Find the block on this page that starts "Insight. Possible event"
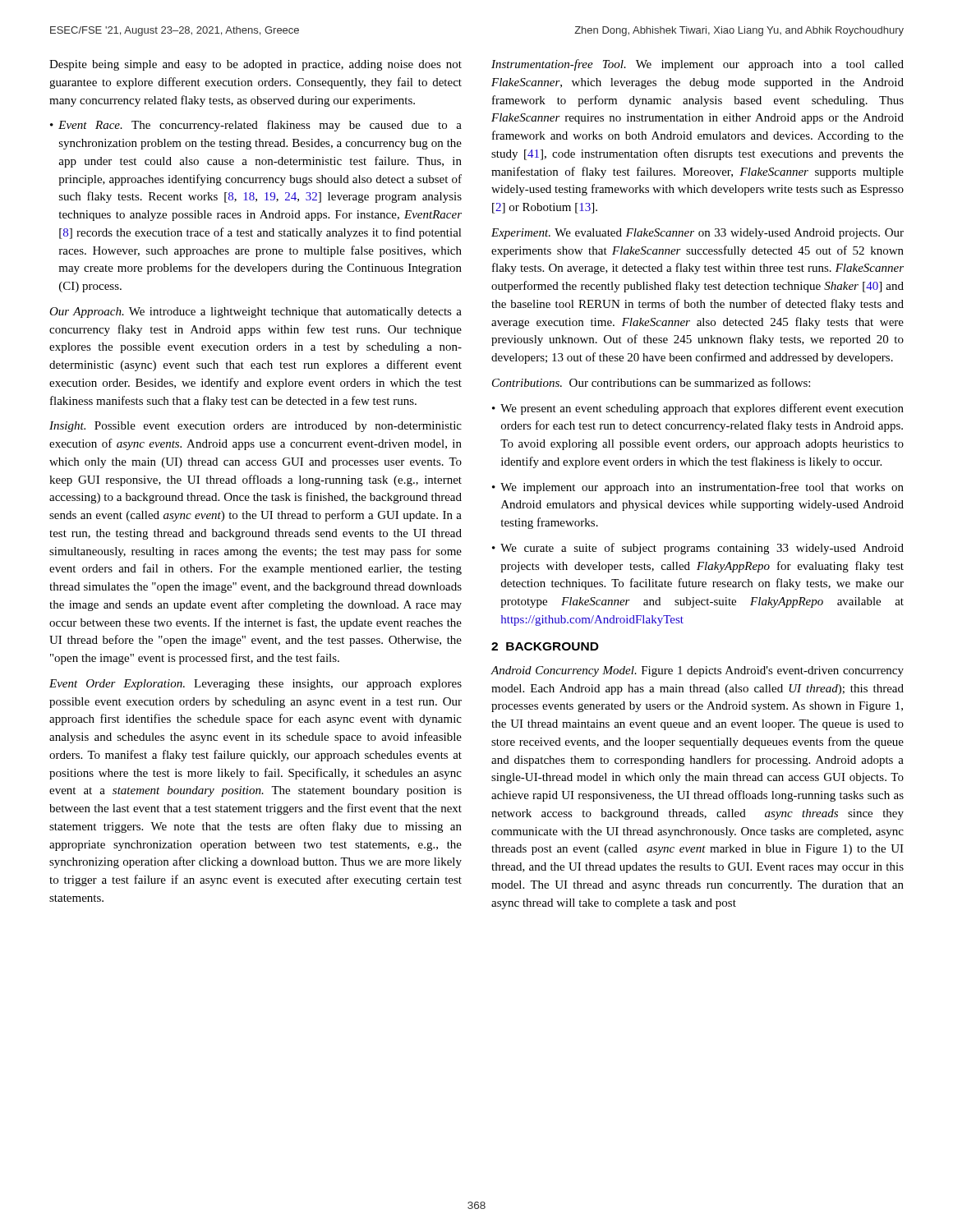 pyautogui.click(x=255, y=542)
